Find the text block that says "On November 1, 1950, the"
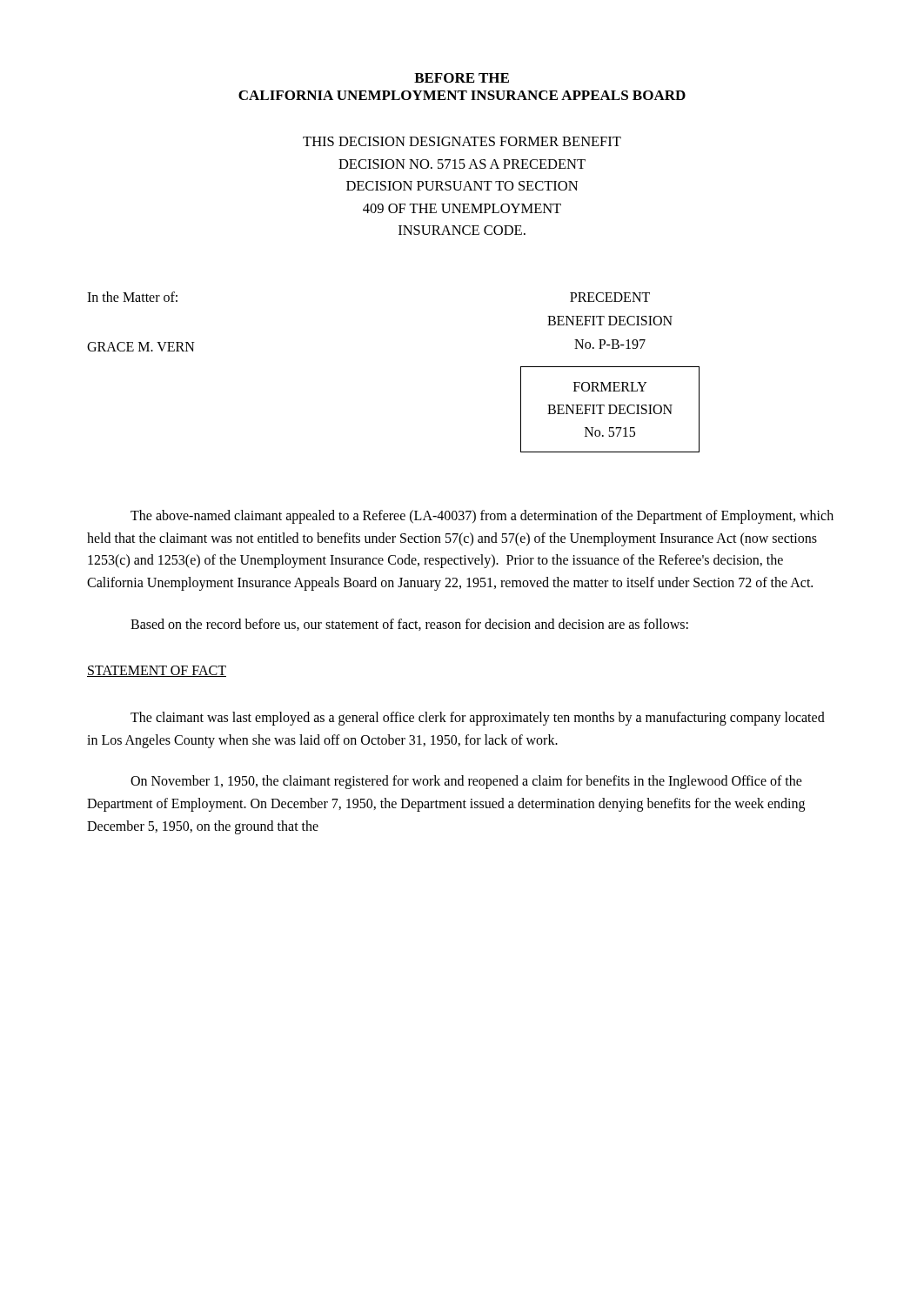This screenshot has height=1305, width=924. coord(462,804)
